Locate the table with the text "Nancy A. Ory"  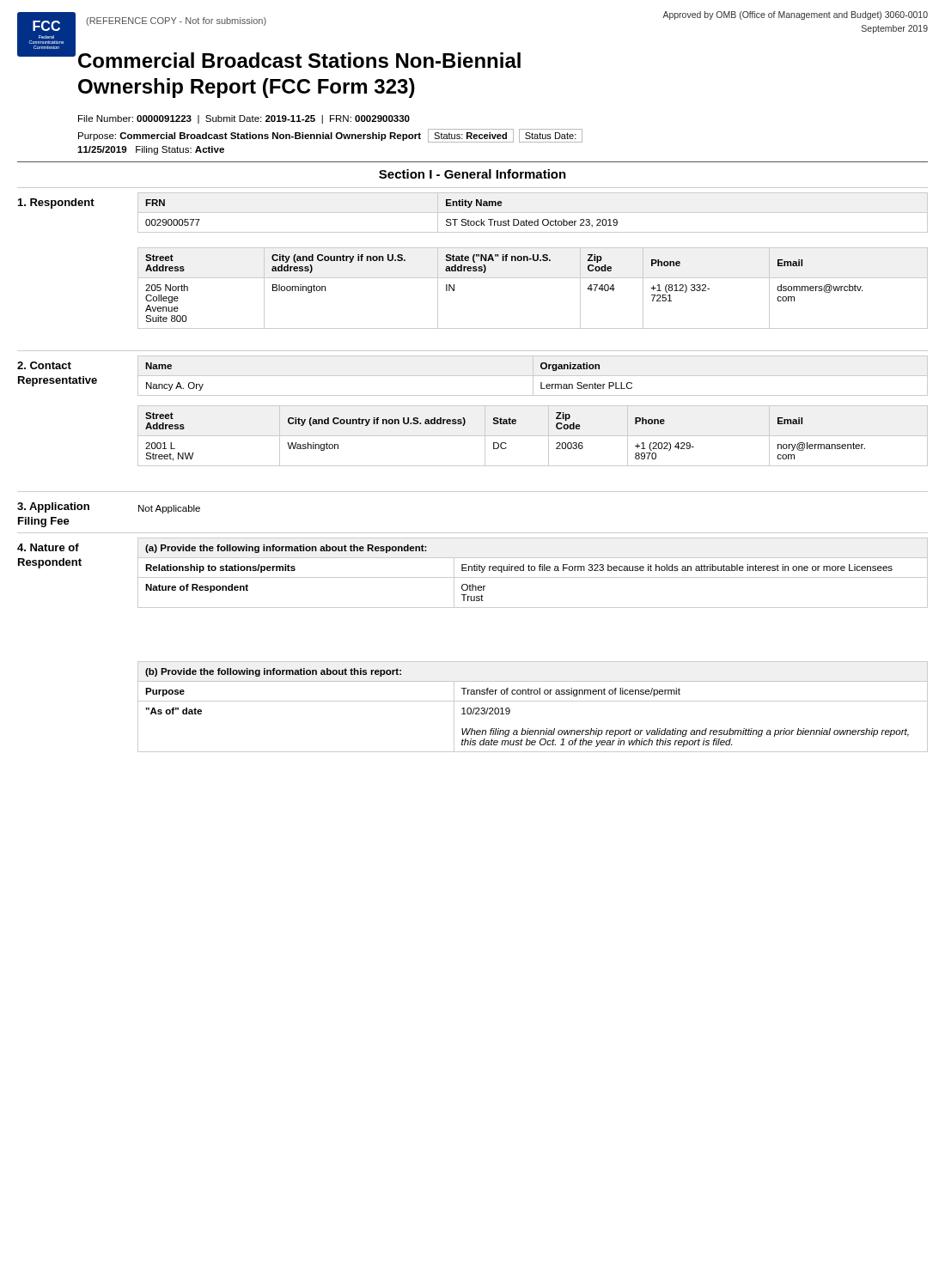(533, 376)
